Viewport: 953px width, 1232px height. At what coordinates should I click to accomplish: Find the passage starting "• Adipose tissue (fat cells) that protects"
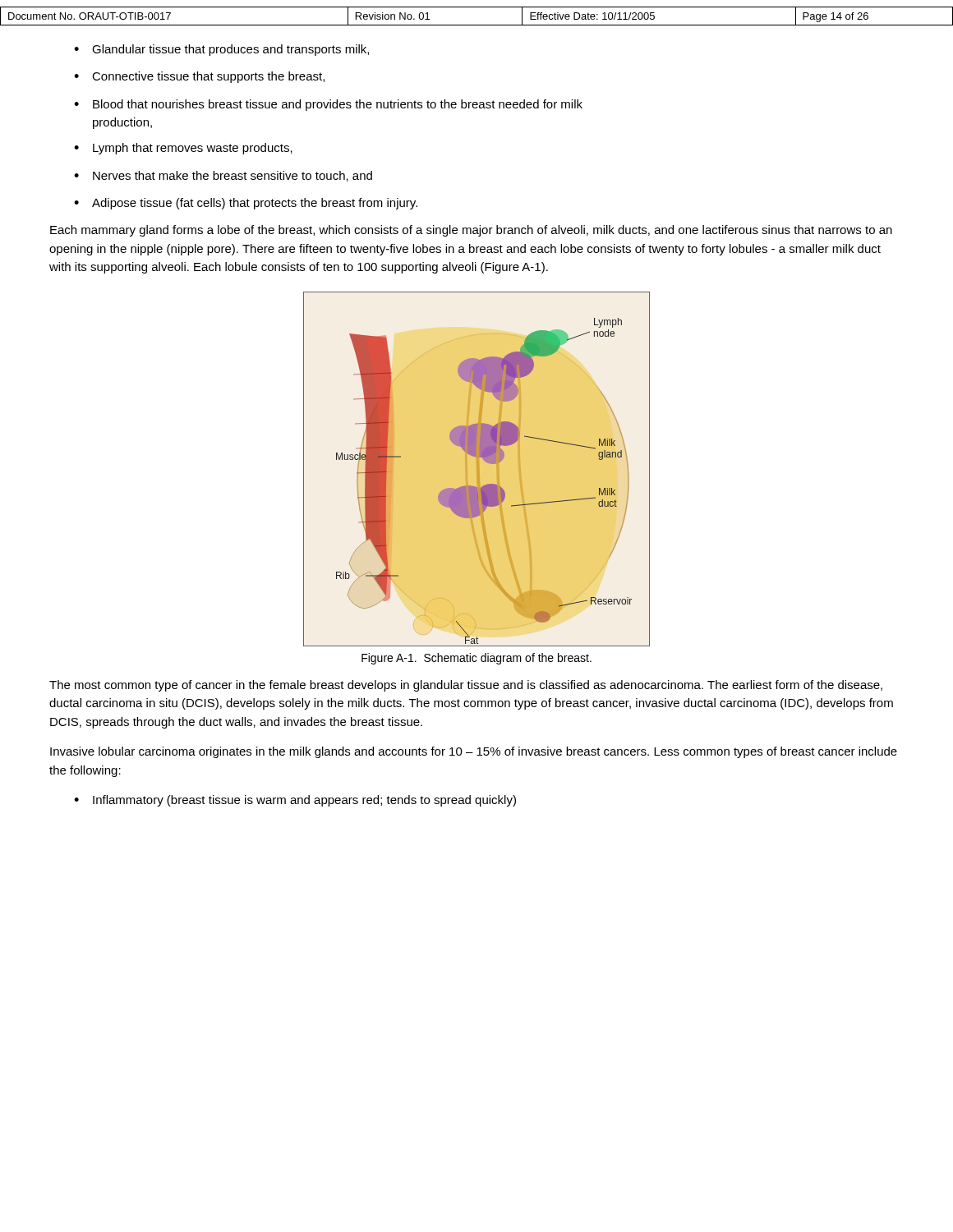246,204
